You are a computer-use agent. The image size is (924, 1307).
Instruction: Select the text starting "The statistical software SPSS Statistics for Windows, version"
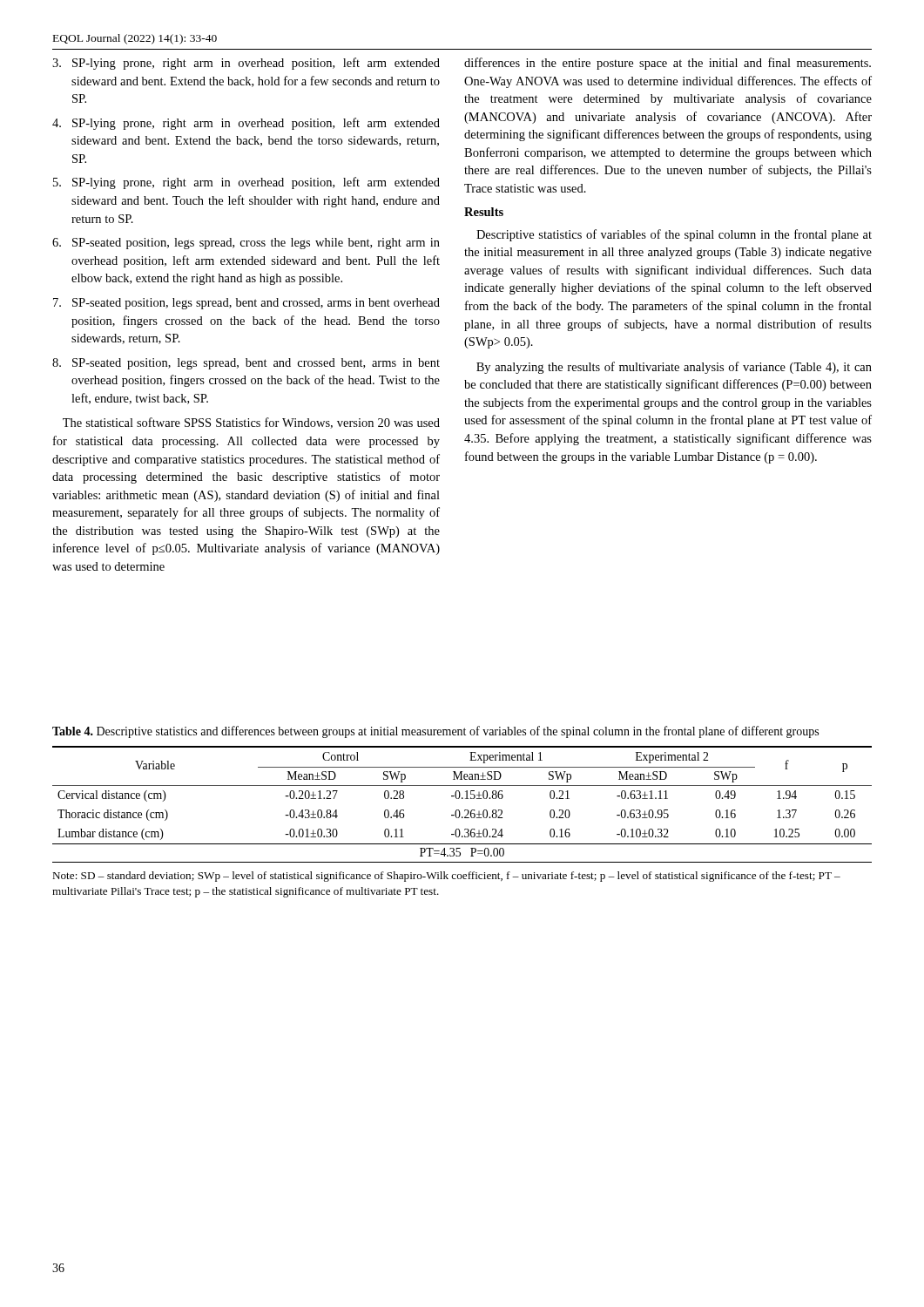pos(246,495)
